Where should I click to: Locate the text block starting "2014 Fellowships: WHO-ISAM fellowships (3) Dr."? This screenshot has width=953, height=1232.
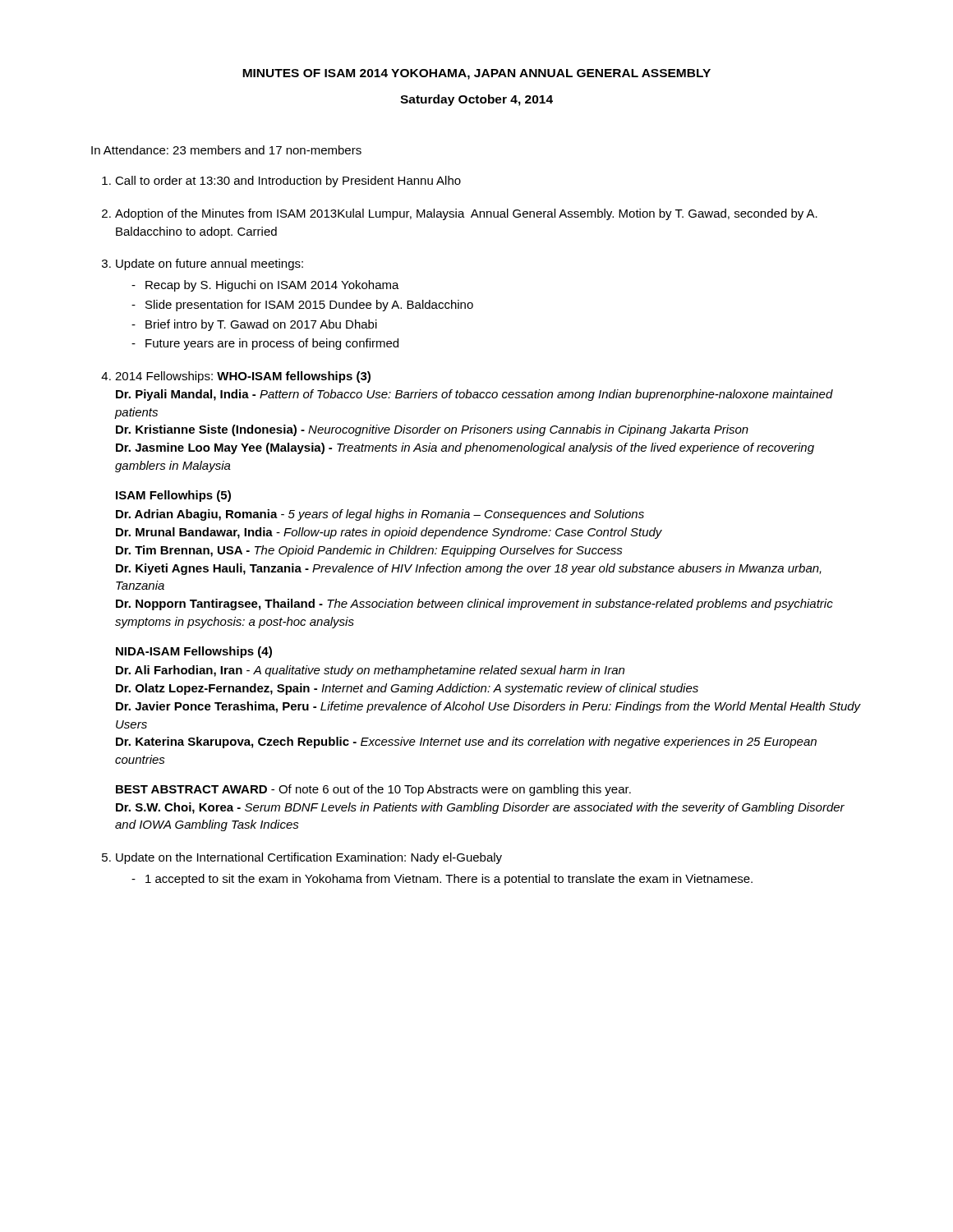tap(489, 600)
